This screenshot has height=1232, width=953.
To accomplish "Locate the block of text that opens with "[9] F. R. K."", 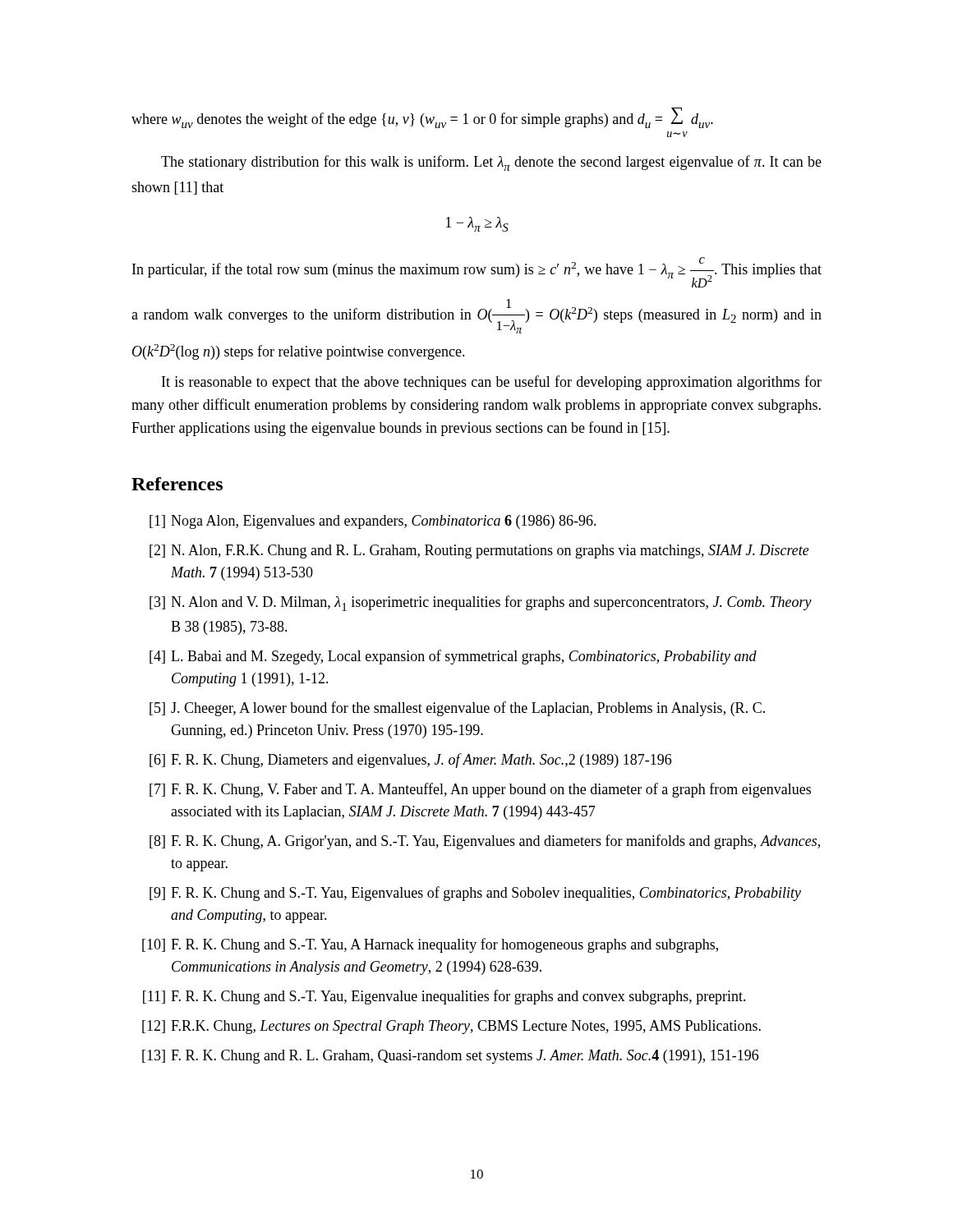I will coord(476,905).
